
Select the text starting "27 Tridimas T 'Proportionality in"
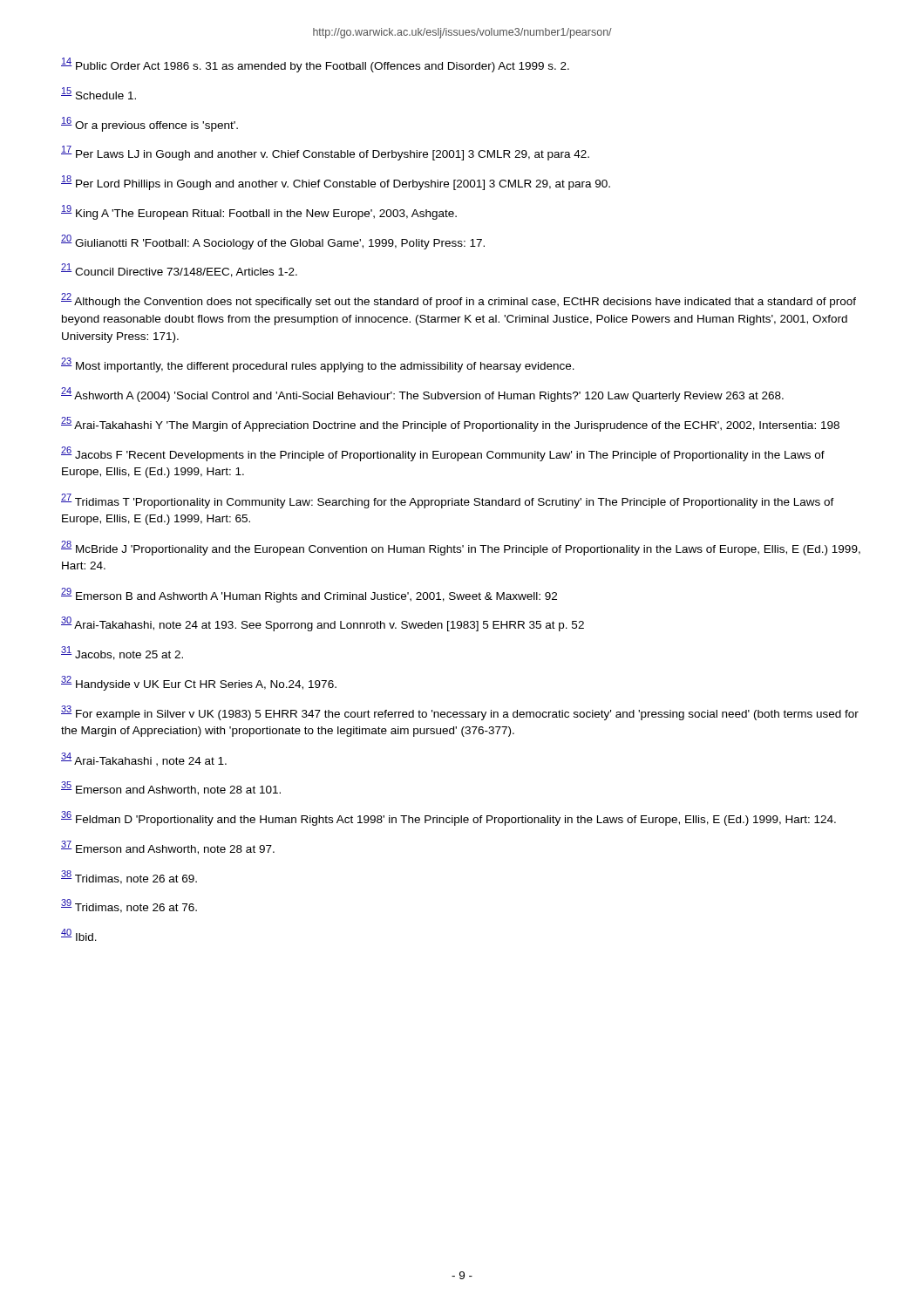(x=447, y=508)
